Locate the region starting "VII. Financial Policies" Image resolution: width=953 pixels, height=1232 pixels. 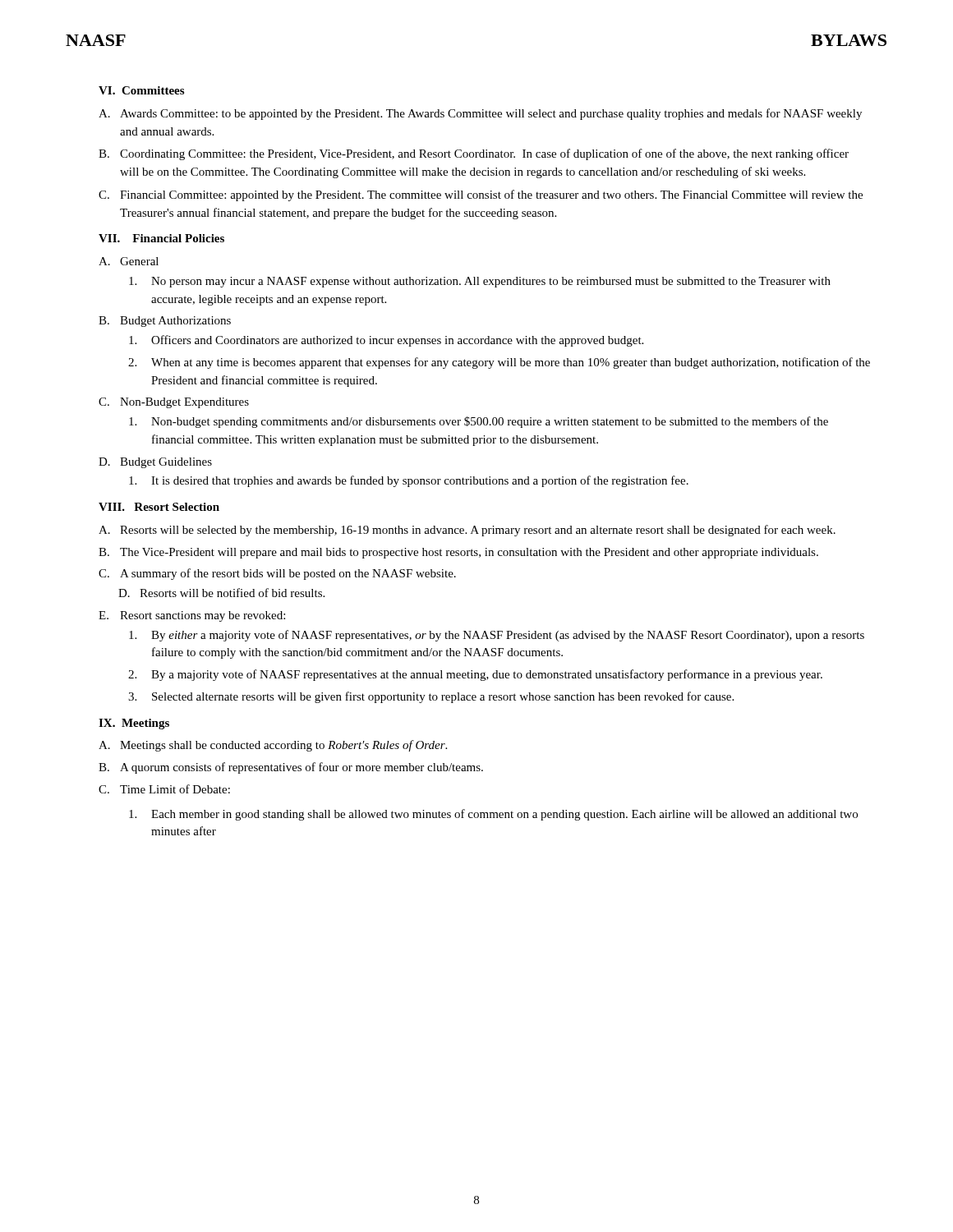coord(162,238)
